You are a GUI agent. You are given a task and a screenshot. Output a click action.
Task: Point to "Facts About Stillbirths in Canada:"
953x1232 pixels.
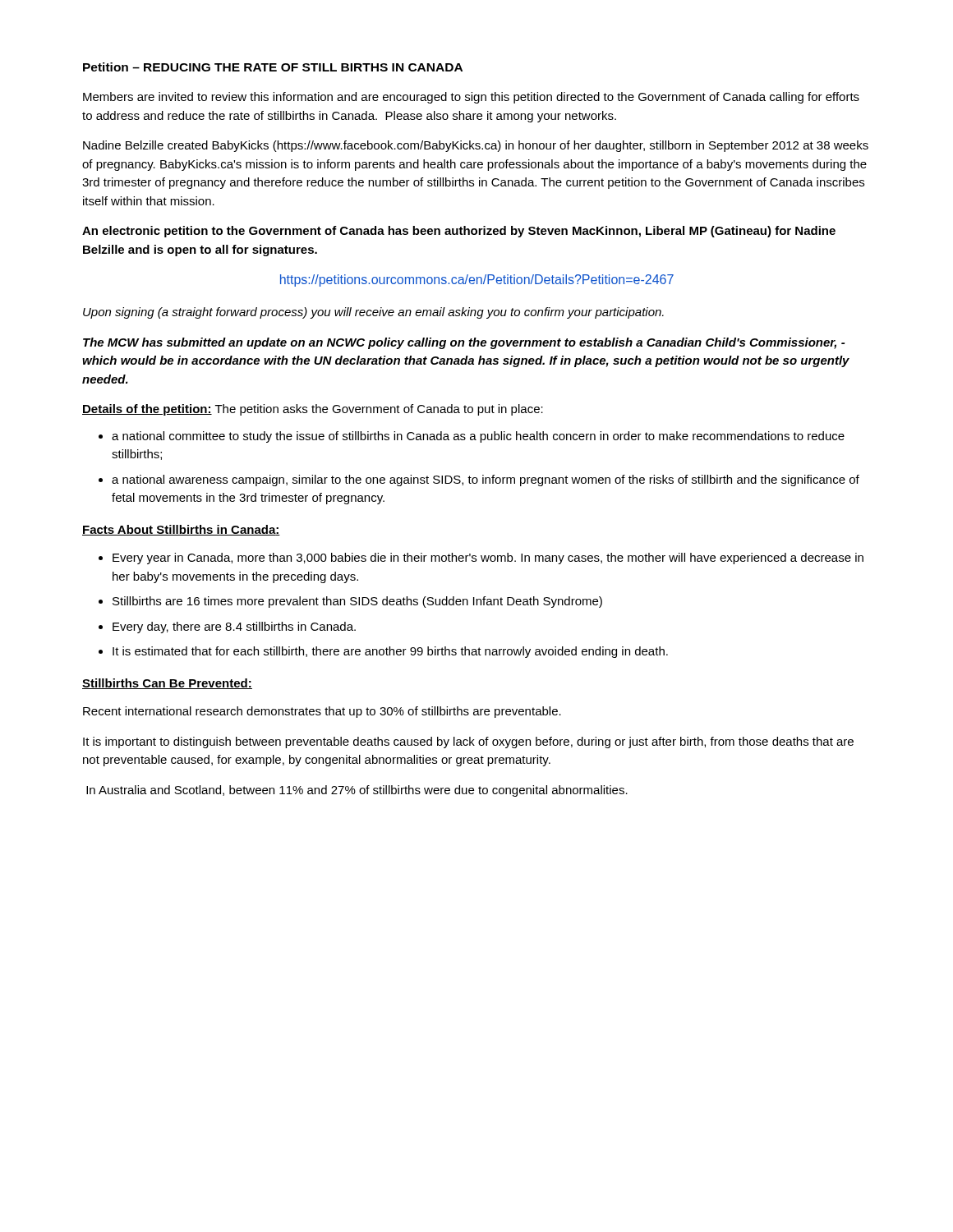(181, 529)
